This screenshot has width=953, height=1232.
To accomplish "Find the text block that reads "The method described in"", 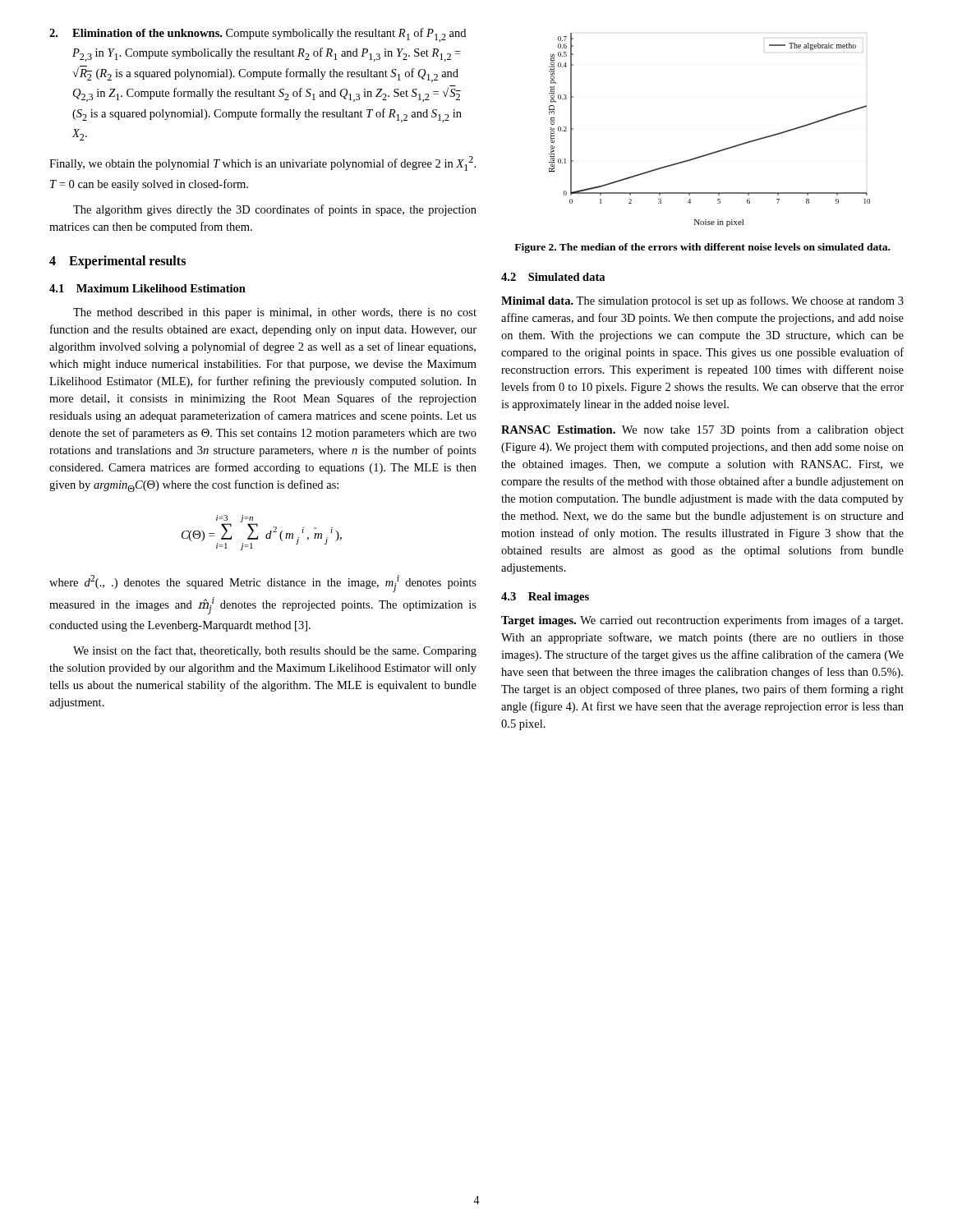I will coord(263,400).
